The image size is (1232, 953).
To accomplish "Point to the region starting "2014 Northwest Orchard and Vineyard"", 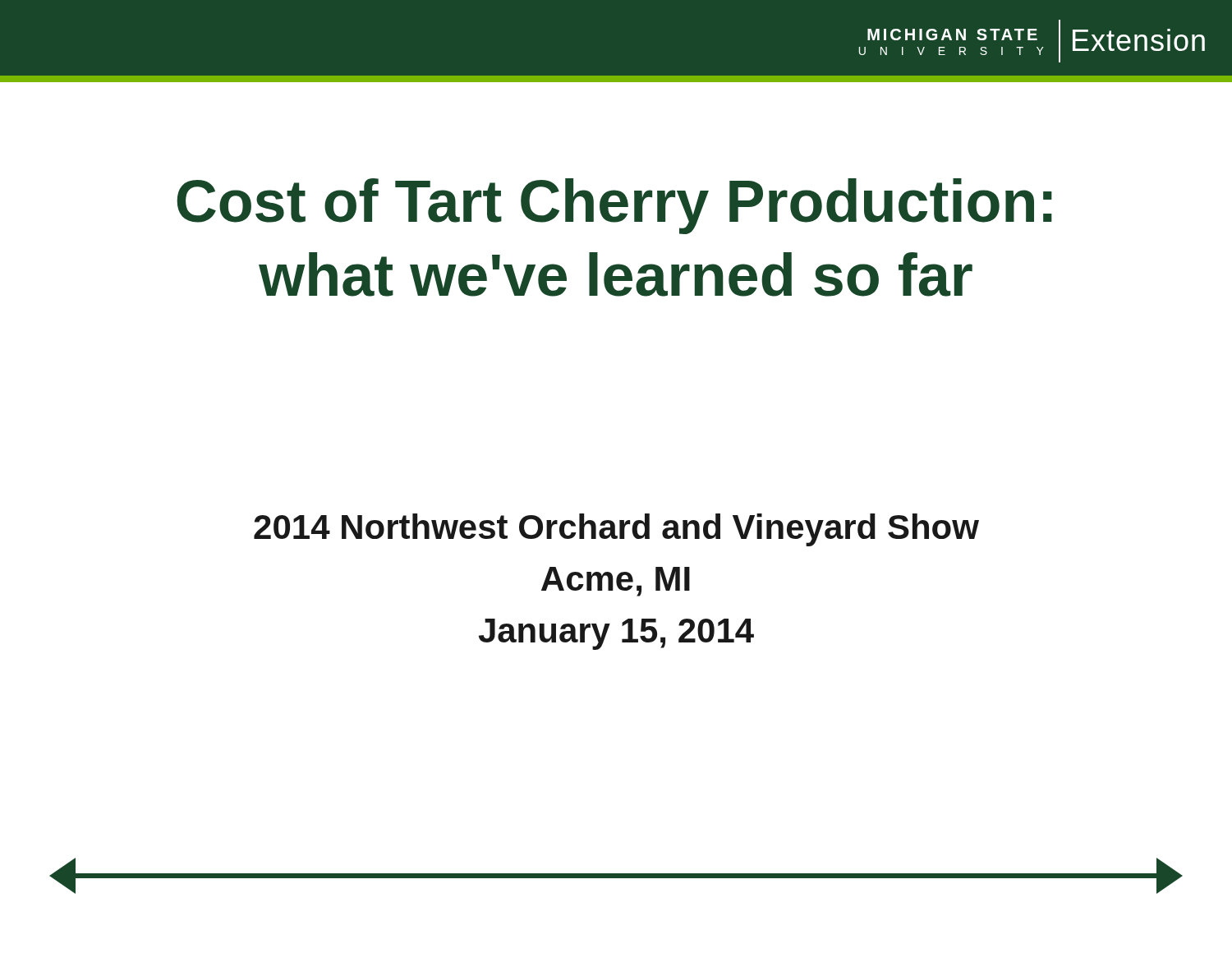I will pyautogui.click(x=616, y=579).
